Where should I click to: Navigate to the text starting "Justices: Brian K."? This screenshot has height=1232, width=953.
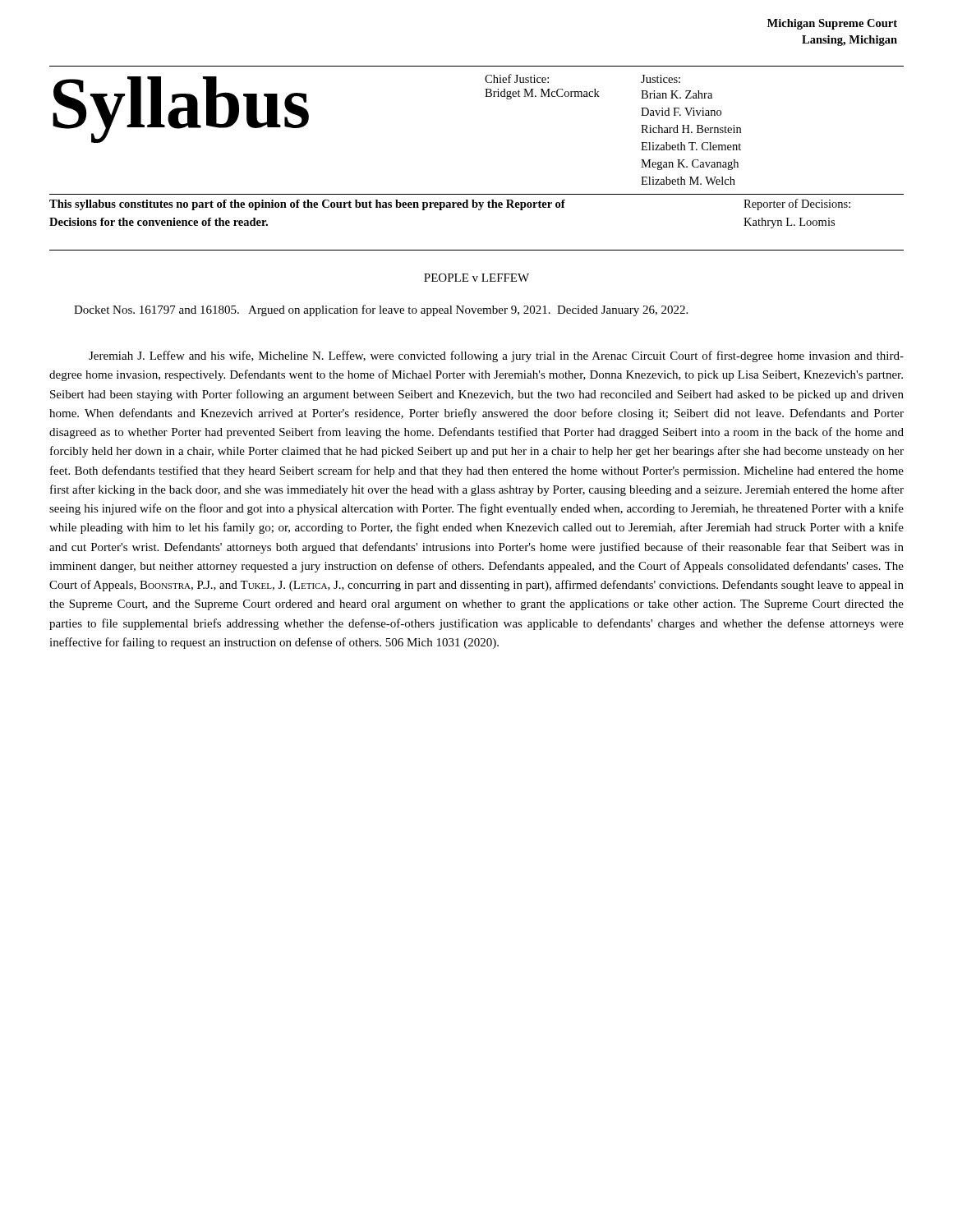[691, 131]
